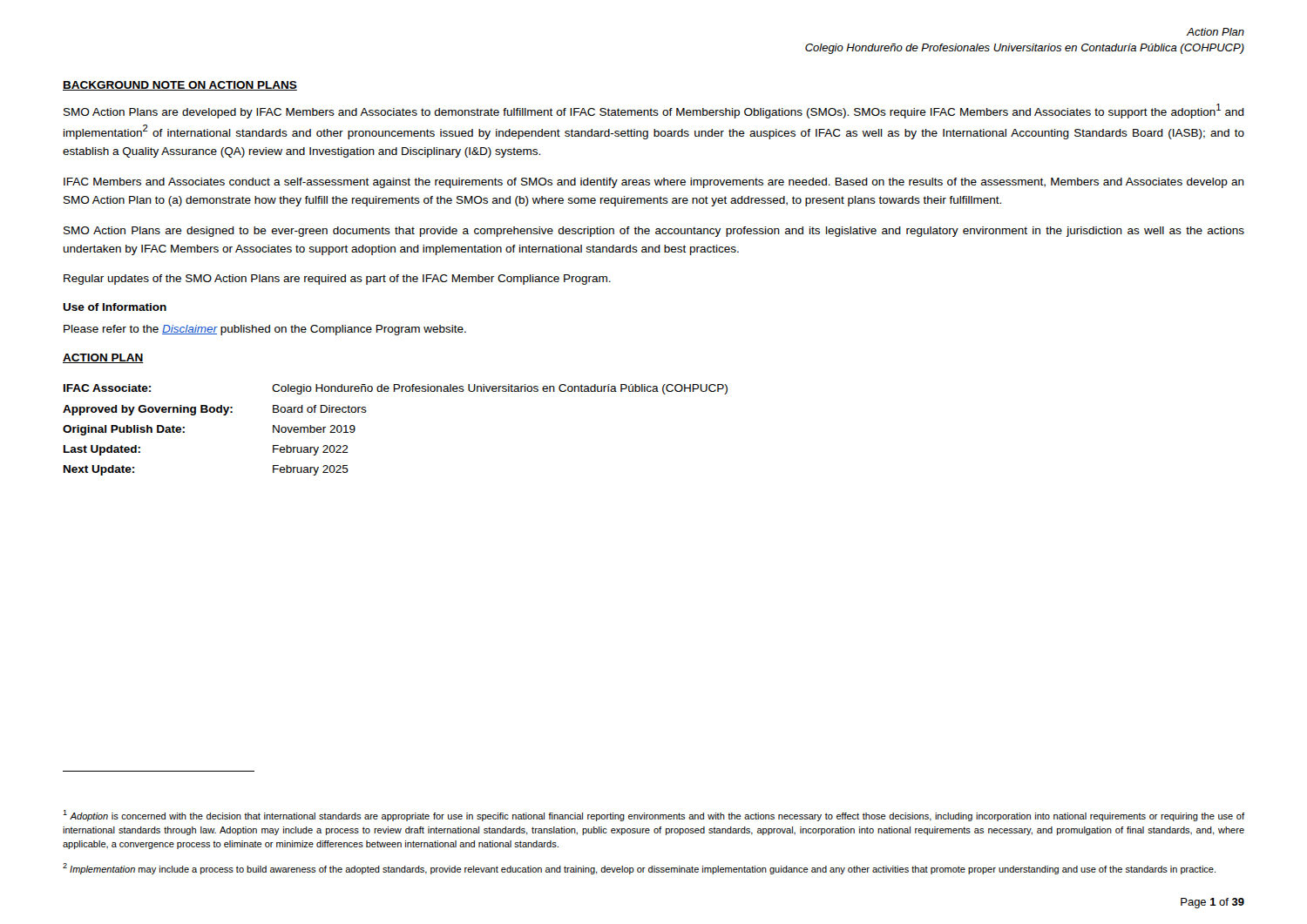Select the footnote with the text "2 Implementation may include a process to build"
The image size is (1307, 924).
point(640,868)
